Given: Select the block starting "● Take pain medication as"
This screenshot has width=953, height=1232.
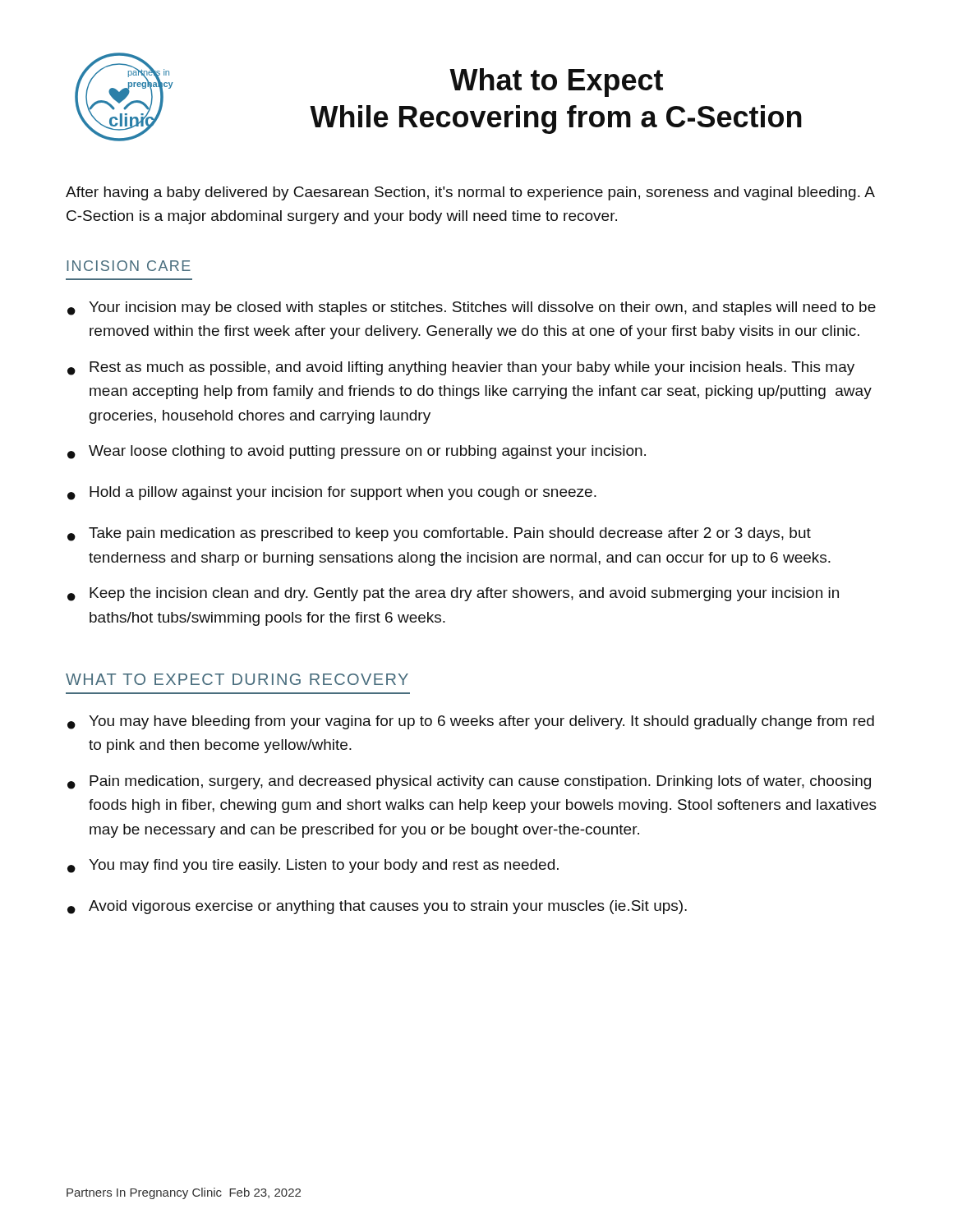Looking at the screenshot, I should [476, 545].
